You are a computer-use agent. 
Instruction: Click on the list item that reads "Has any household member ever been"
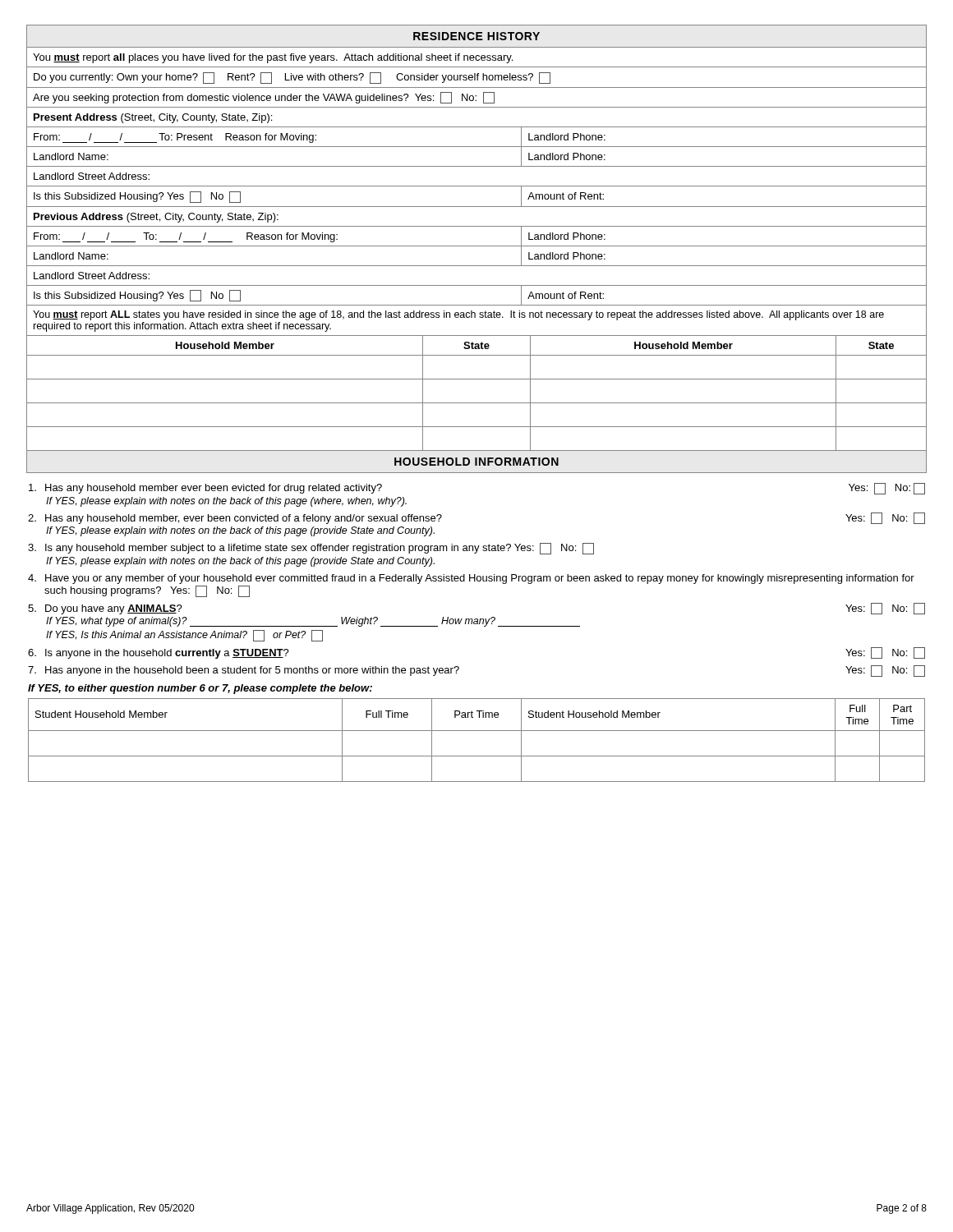(x=209, y=488)
